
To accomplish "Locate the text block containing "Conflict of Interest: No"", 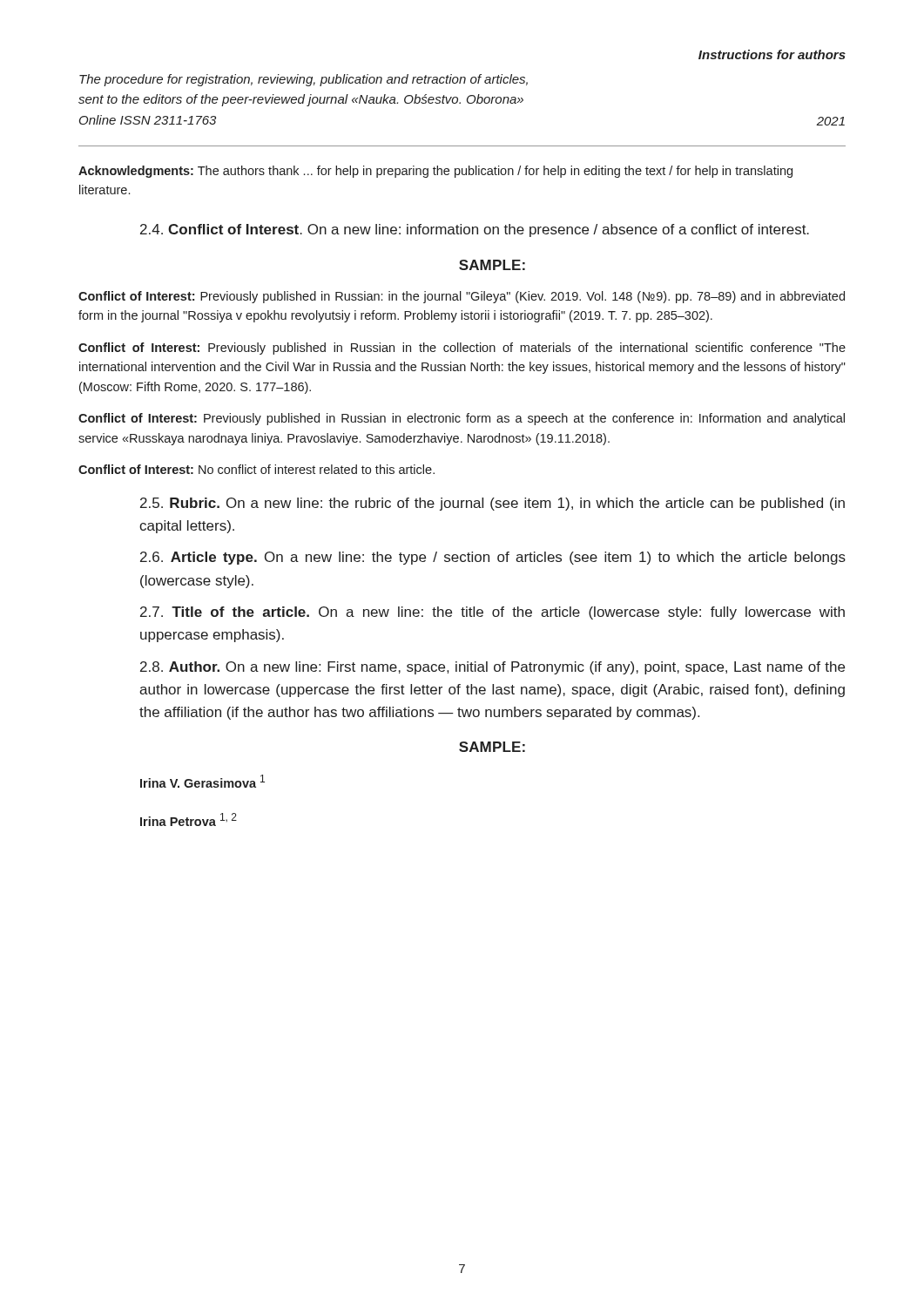I will click(x=257, y=470).
